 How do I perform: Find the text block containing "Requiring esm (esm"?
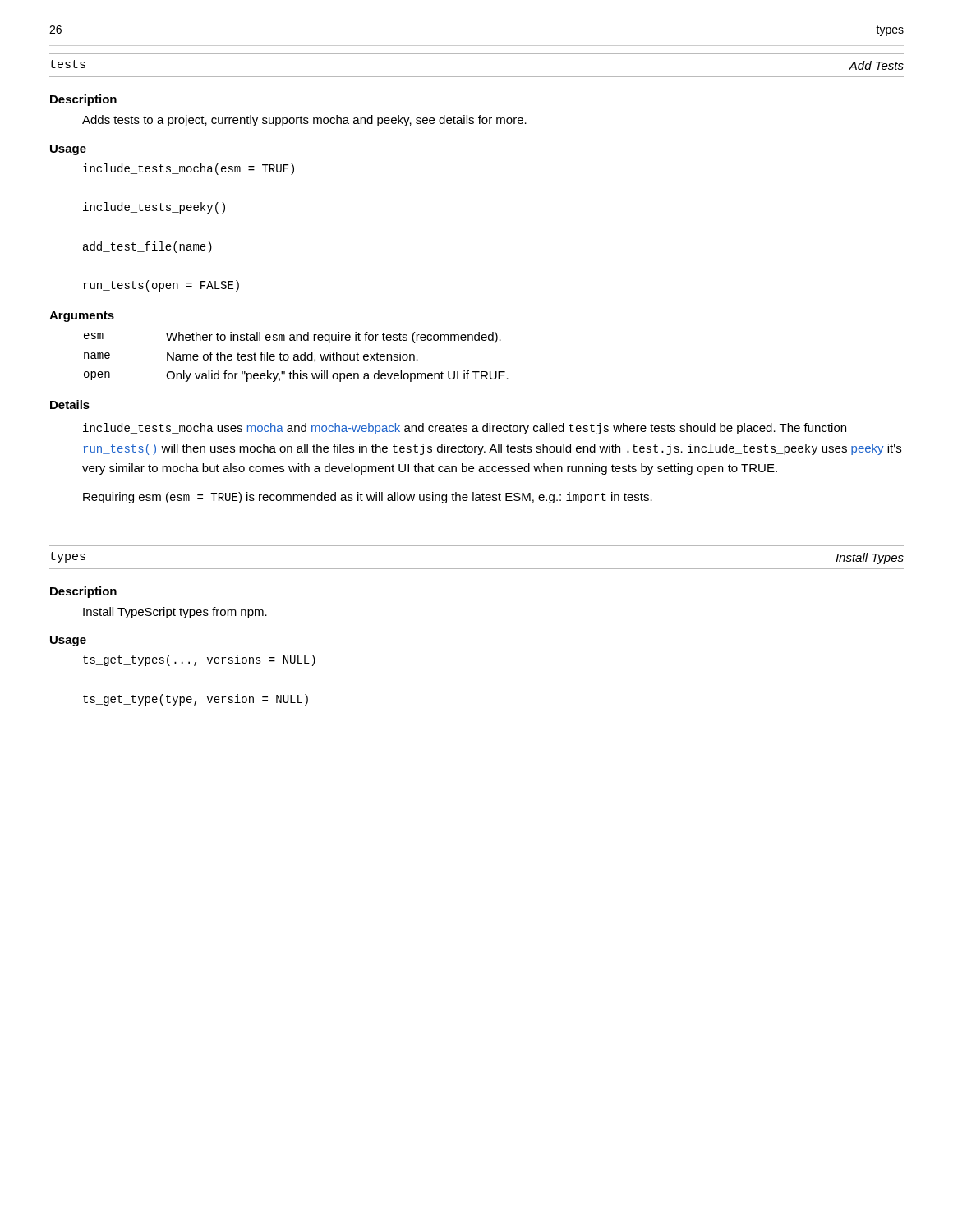pos(368,497)
